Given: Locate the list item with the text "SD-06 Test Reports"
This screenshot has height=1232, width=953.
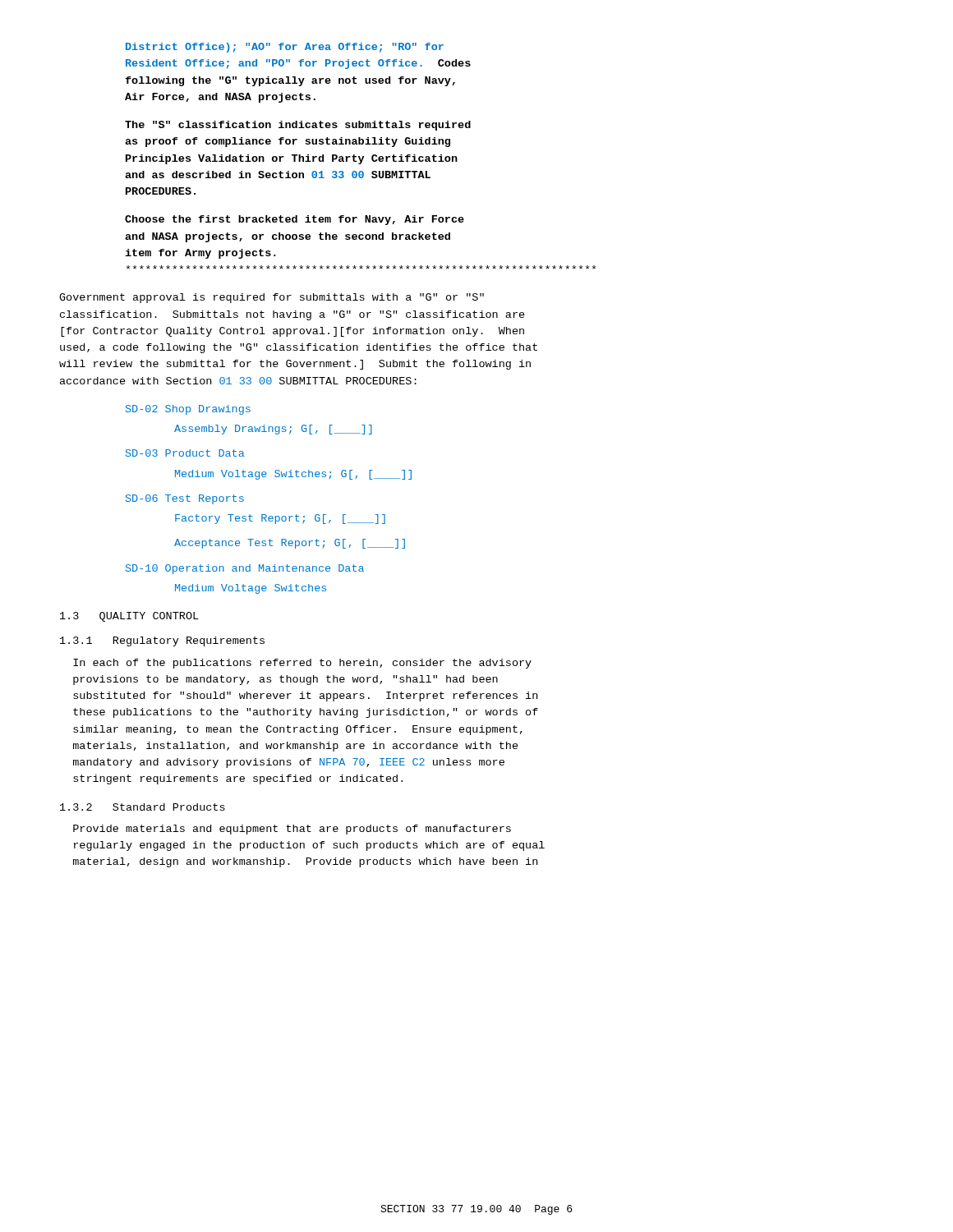Looking at the screenshot, I should (185, 499).
